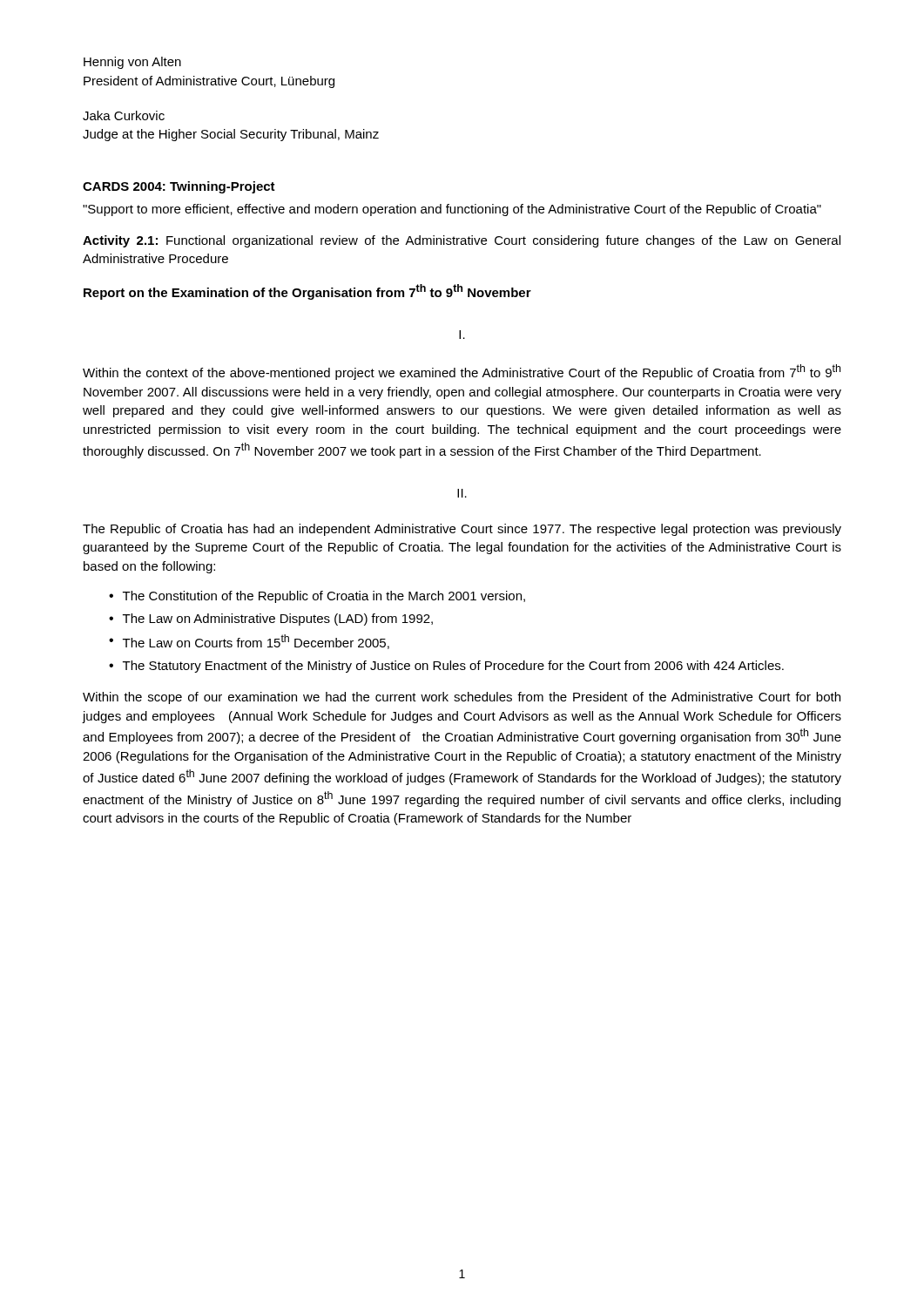This screenshot has height=1307, width=924.
Task: Select the passage starting "Within the context of"
Action: pos(462,410)
